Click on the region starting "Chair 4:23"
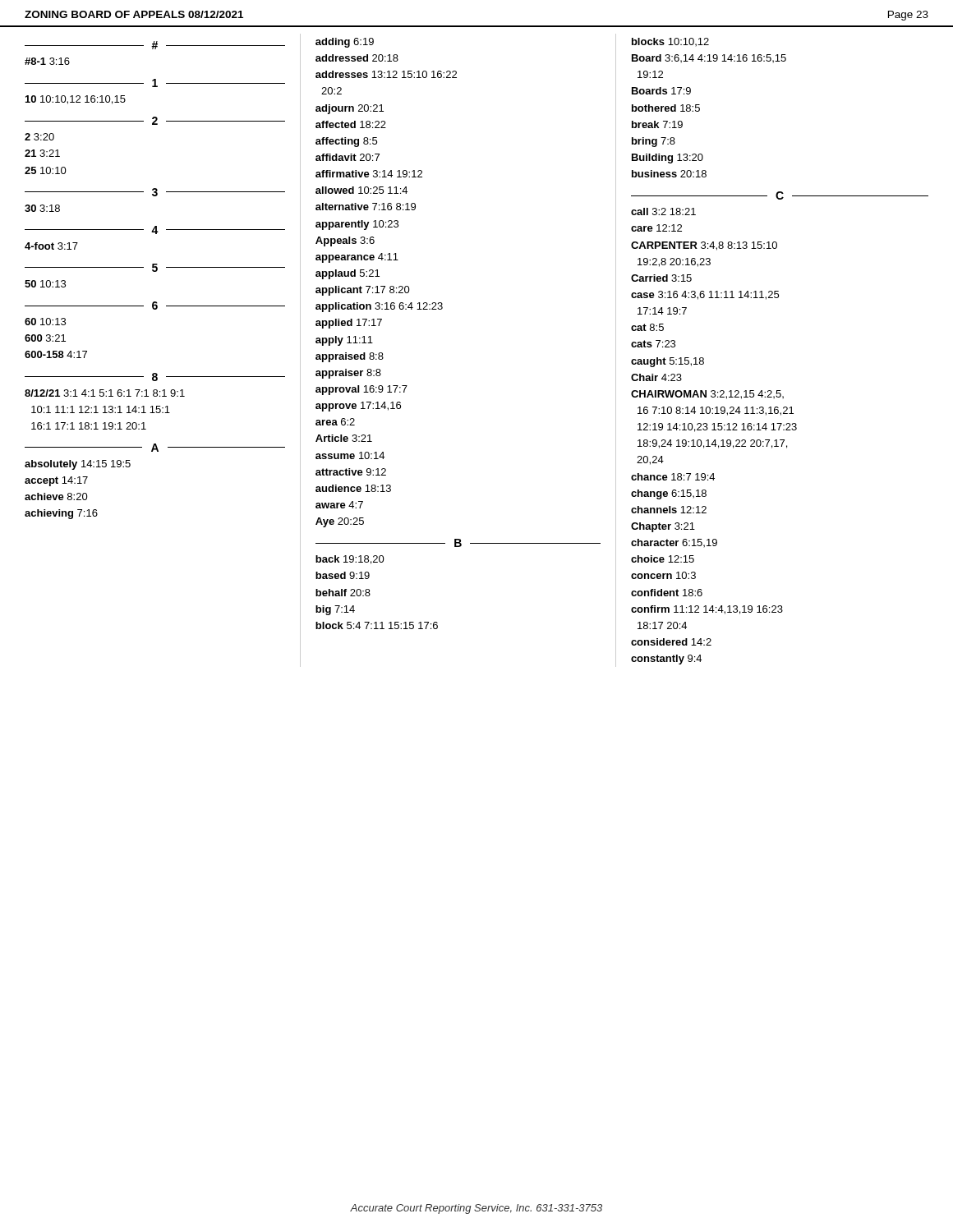Screen dimensions: 1232x953 click(x=656, y=377)
